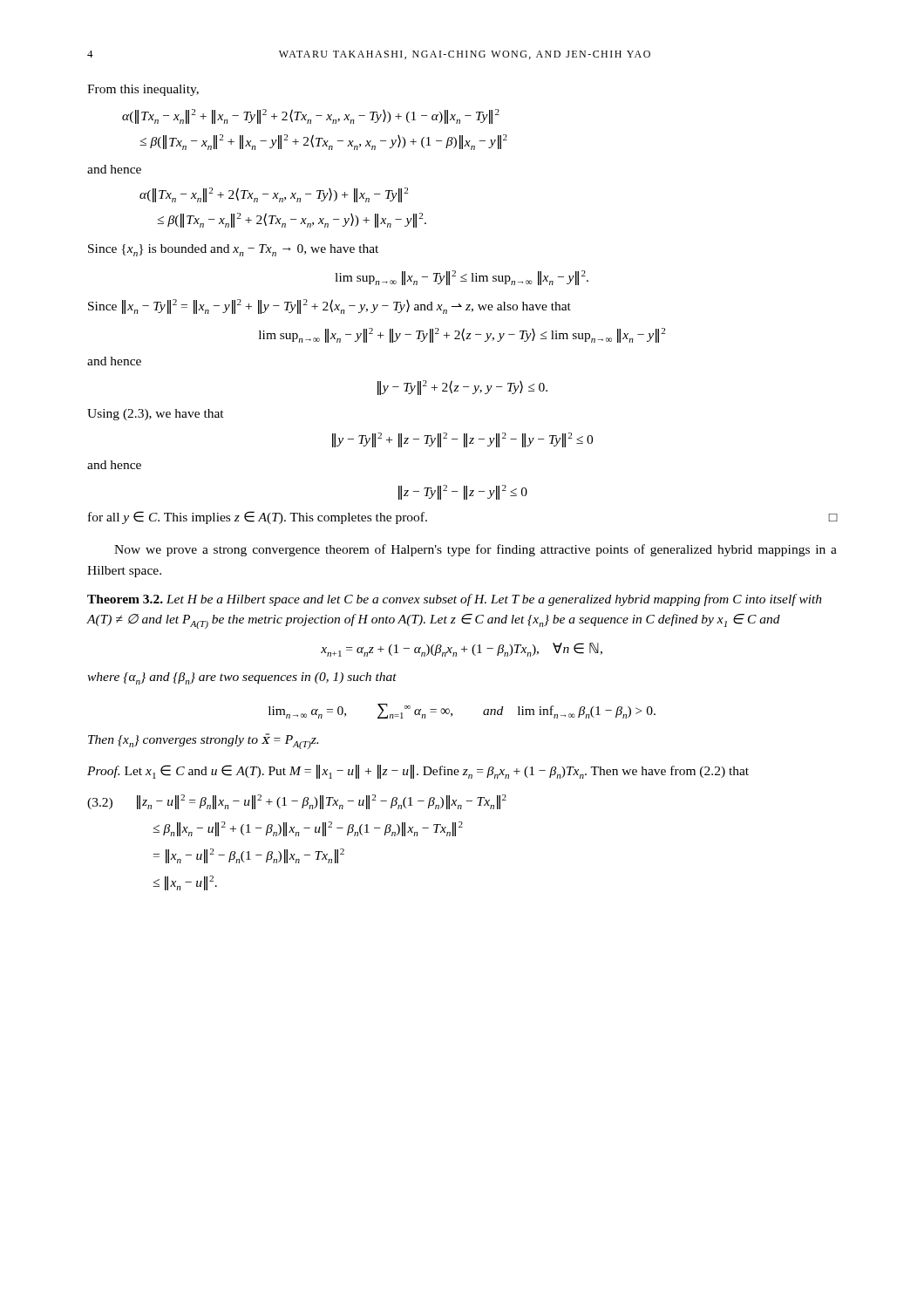Select the text block containing "Then {xn} converges strongly to x̄ ="
The width and height of the screenshot is (924, 1308).
tap(203, 741)
